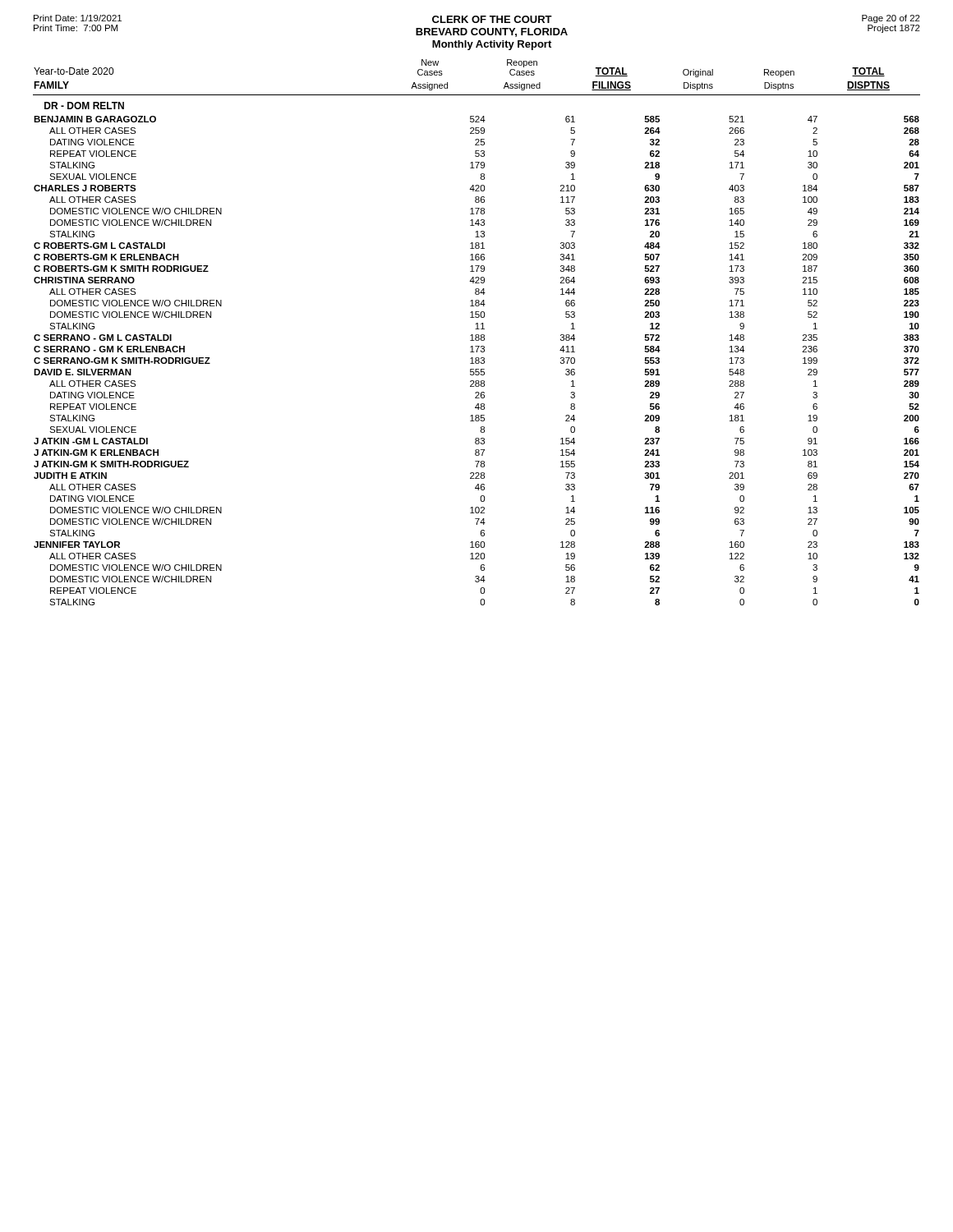Where is the section header that starts "DR - DOM"?
The image size is (953, 1232).
click(x=79, y=106)
